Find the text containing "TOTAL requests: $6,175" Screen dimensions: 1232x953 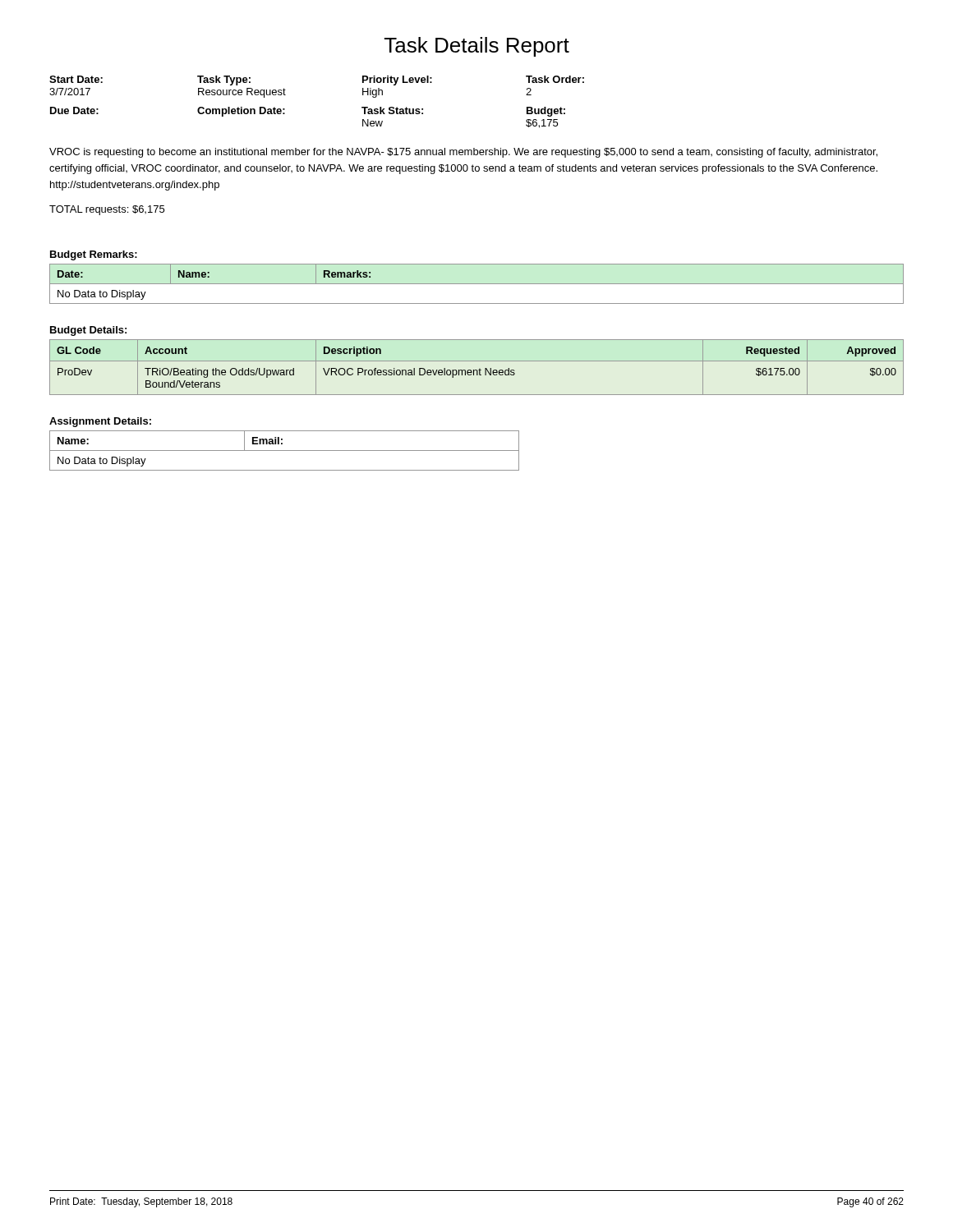tap(107, 209)
